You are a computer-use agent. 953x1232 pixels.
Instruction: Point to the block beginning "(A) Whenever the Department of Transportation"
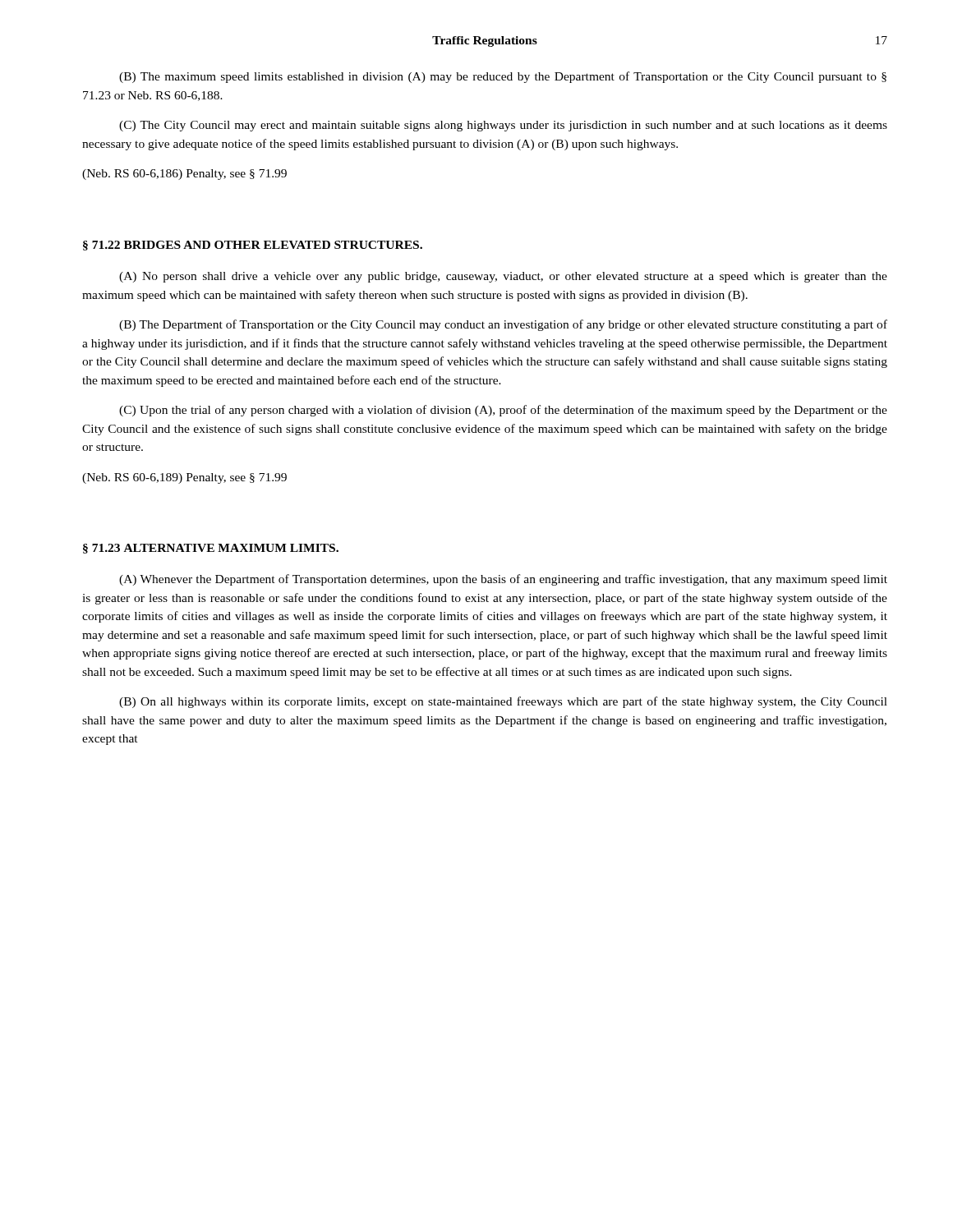485,625
